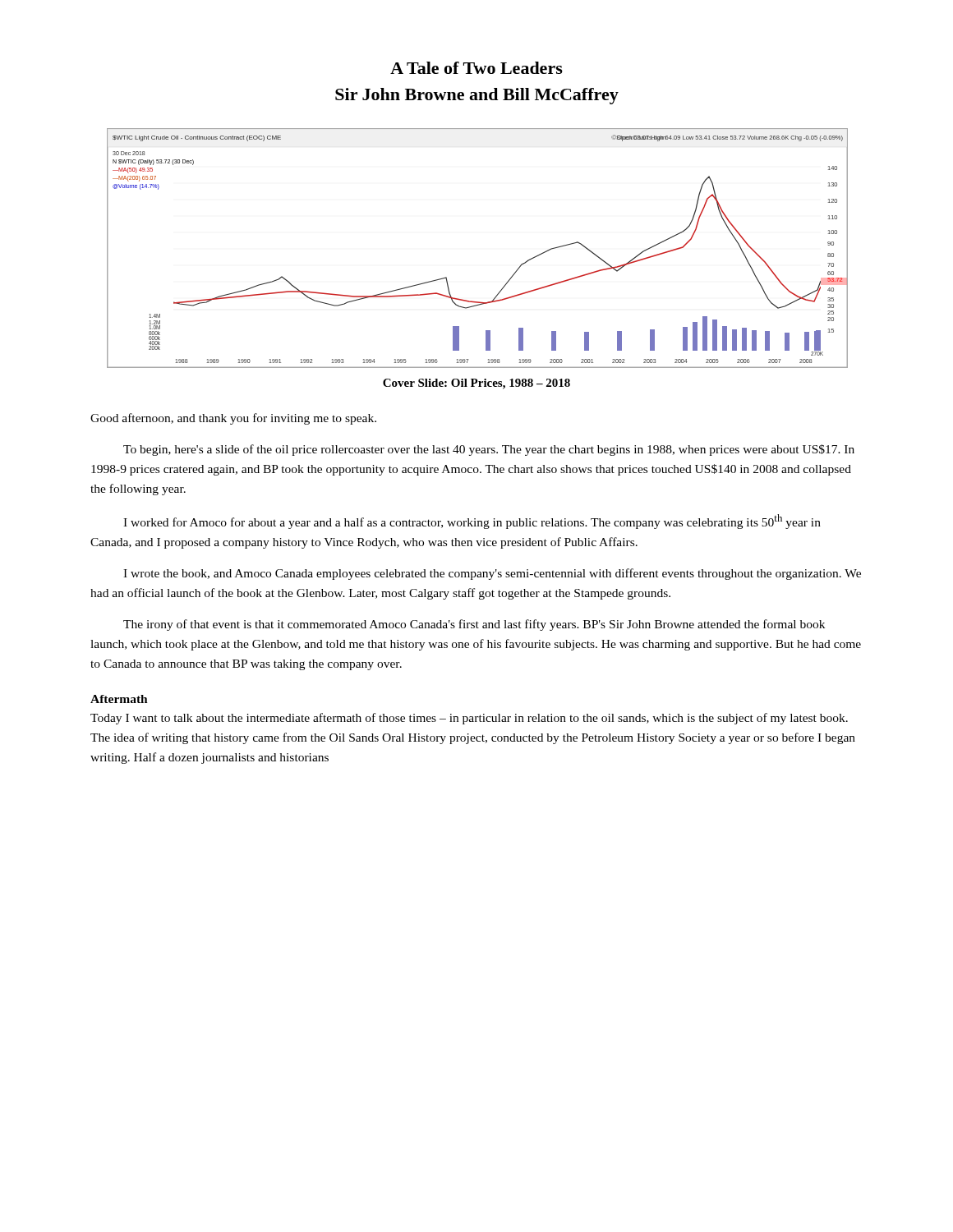
Task: Find a continuous plot
Action: [476, 248]
